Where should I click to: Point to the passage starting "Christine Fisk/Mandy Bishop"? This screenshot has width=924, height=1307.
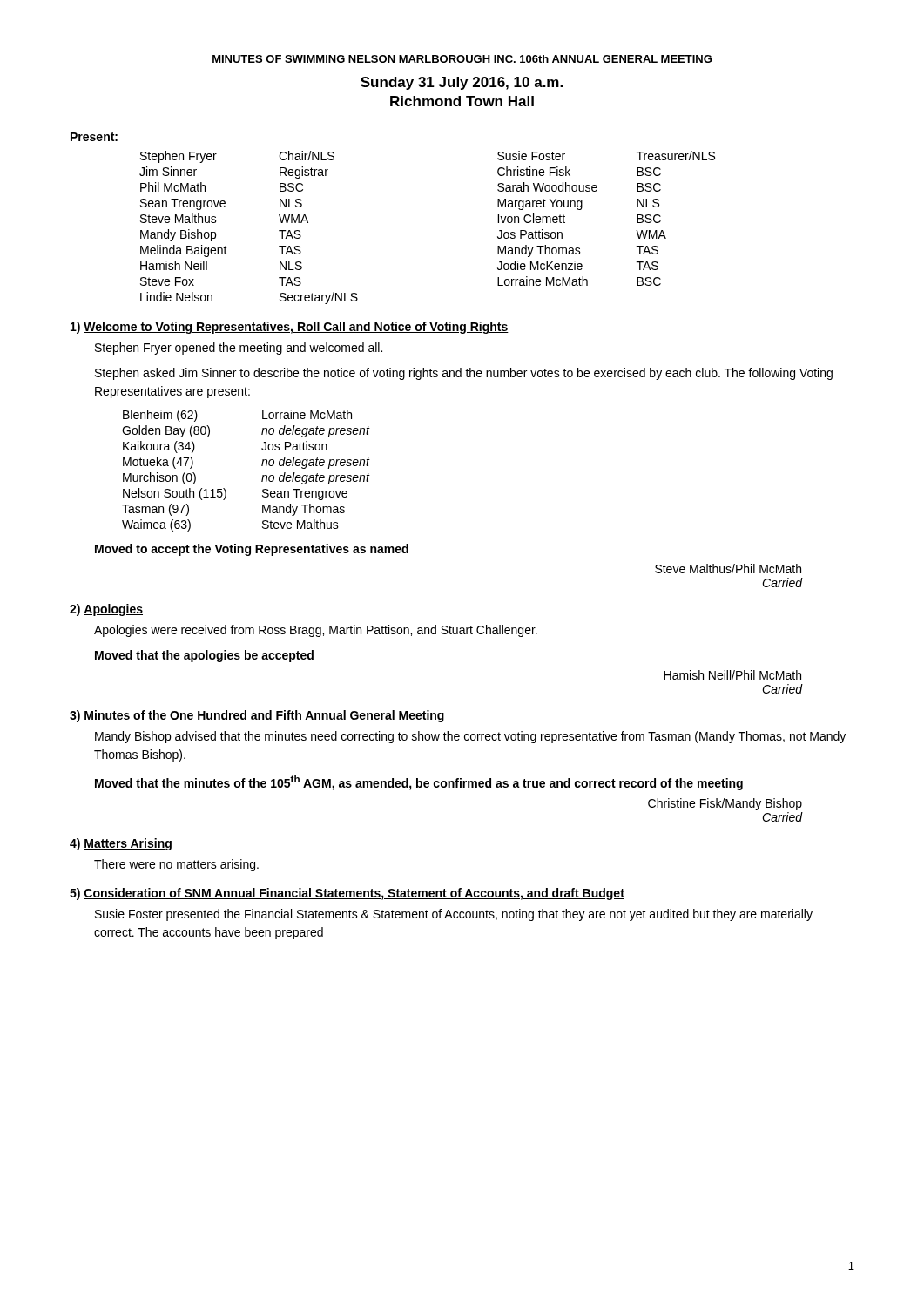(x=725, y=803)
